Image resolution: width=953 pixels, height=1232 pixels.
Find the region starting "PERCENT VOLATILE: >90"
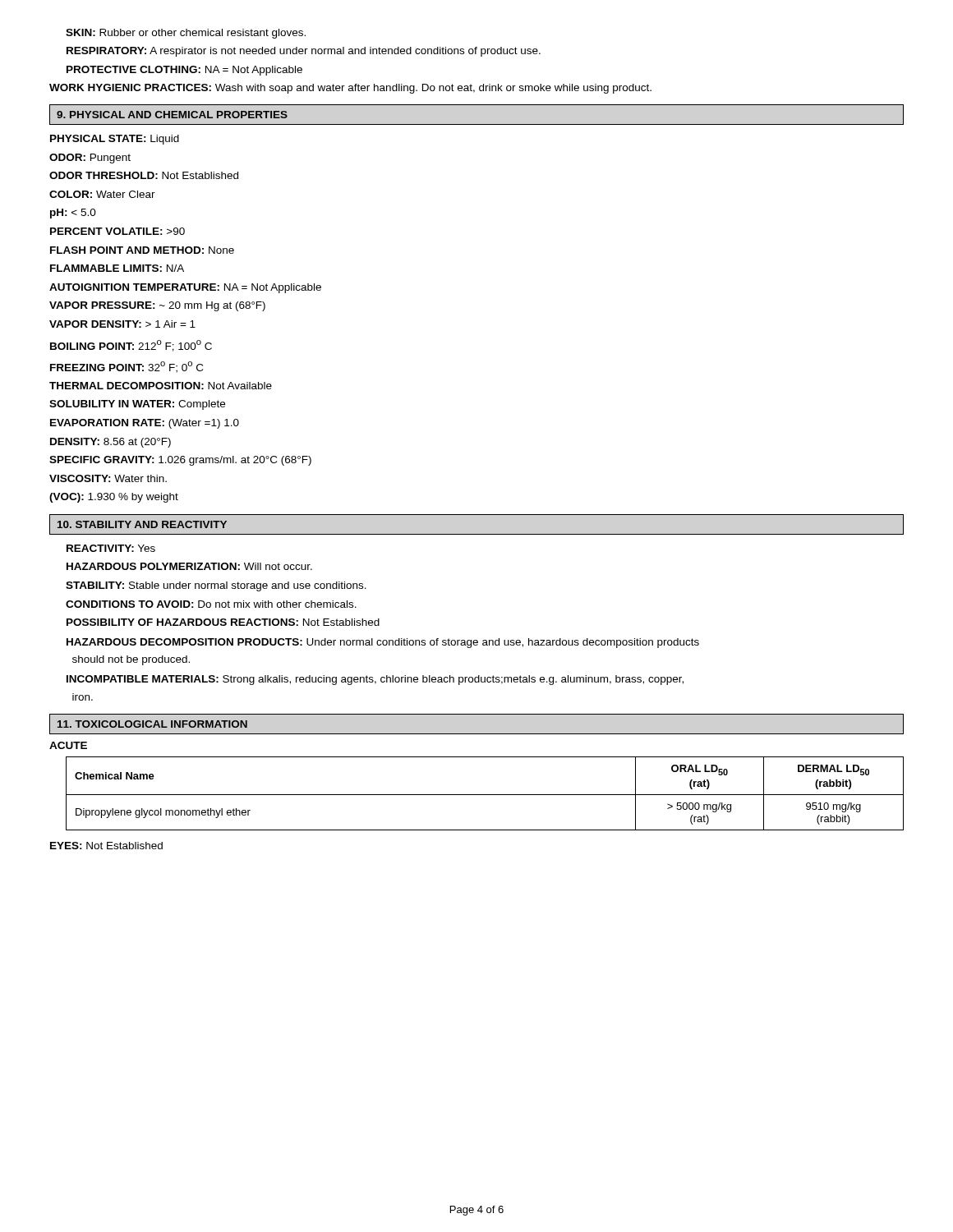pyautogui.click(x=117, y=231)
